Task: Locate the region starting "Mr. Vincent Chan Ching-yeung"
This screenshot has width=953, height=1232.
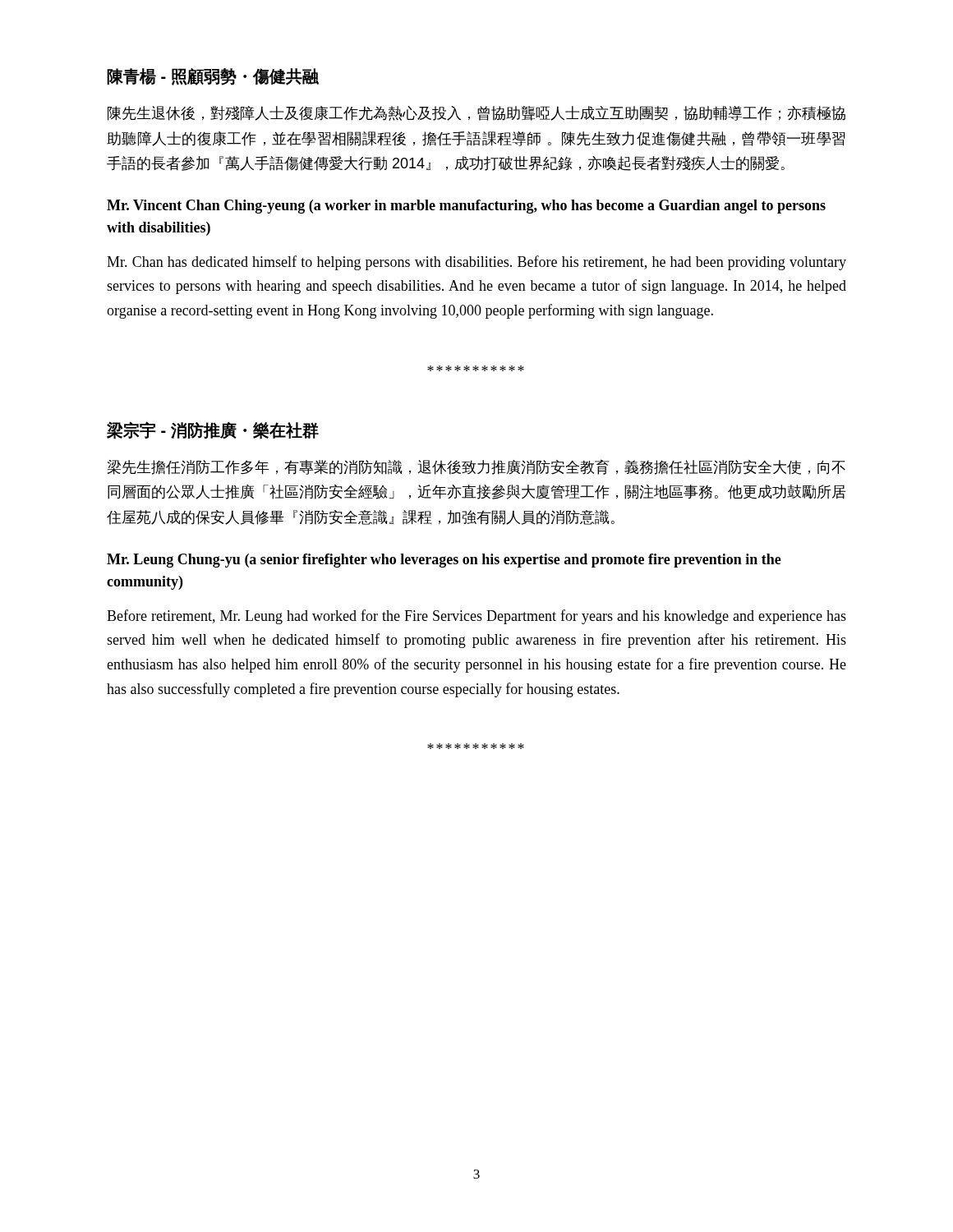Action: [466, 216]
